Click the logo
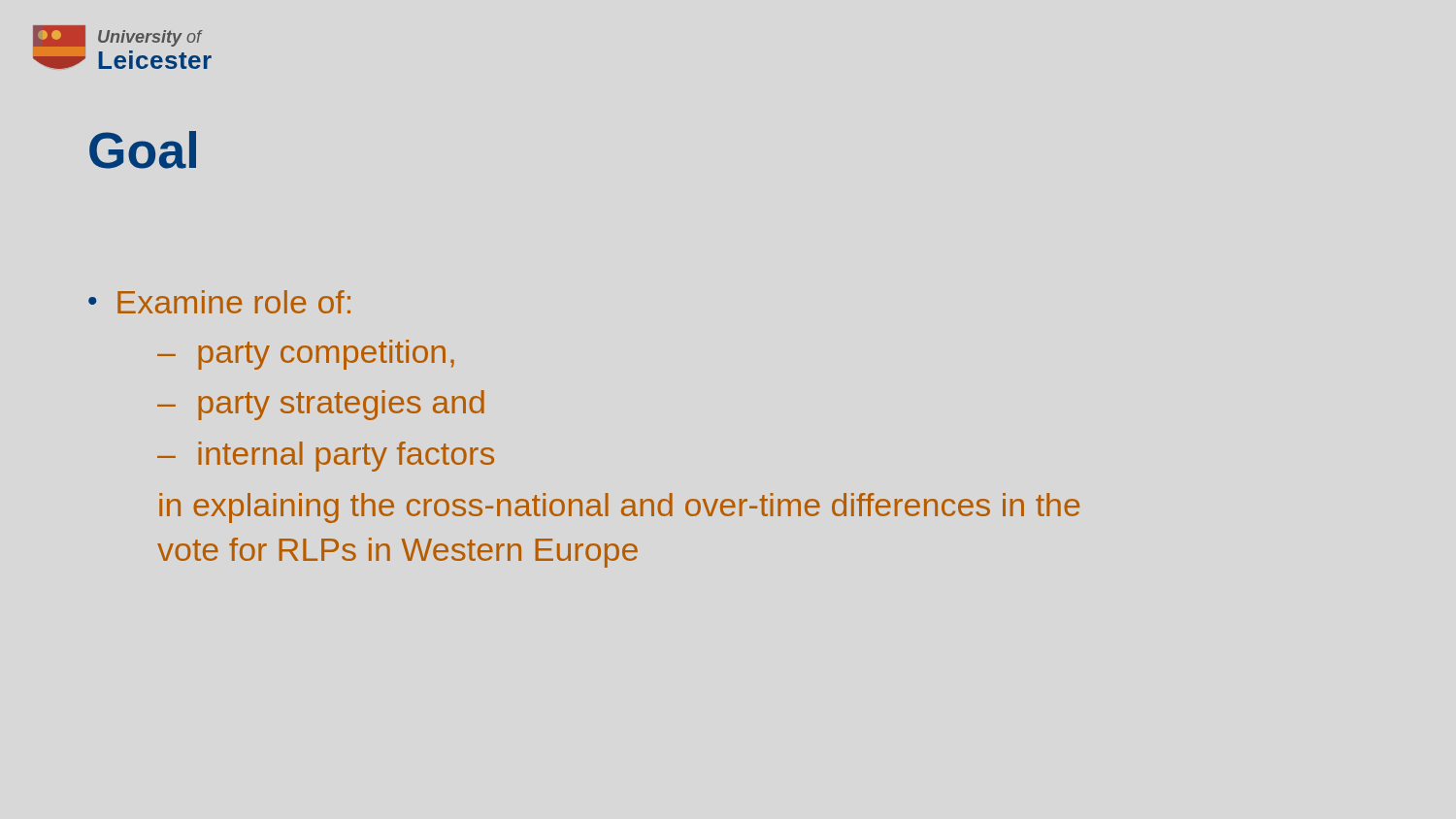 pyautogui.click(x=121, y=51)
